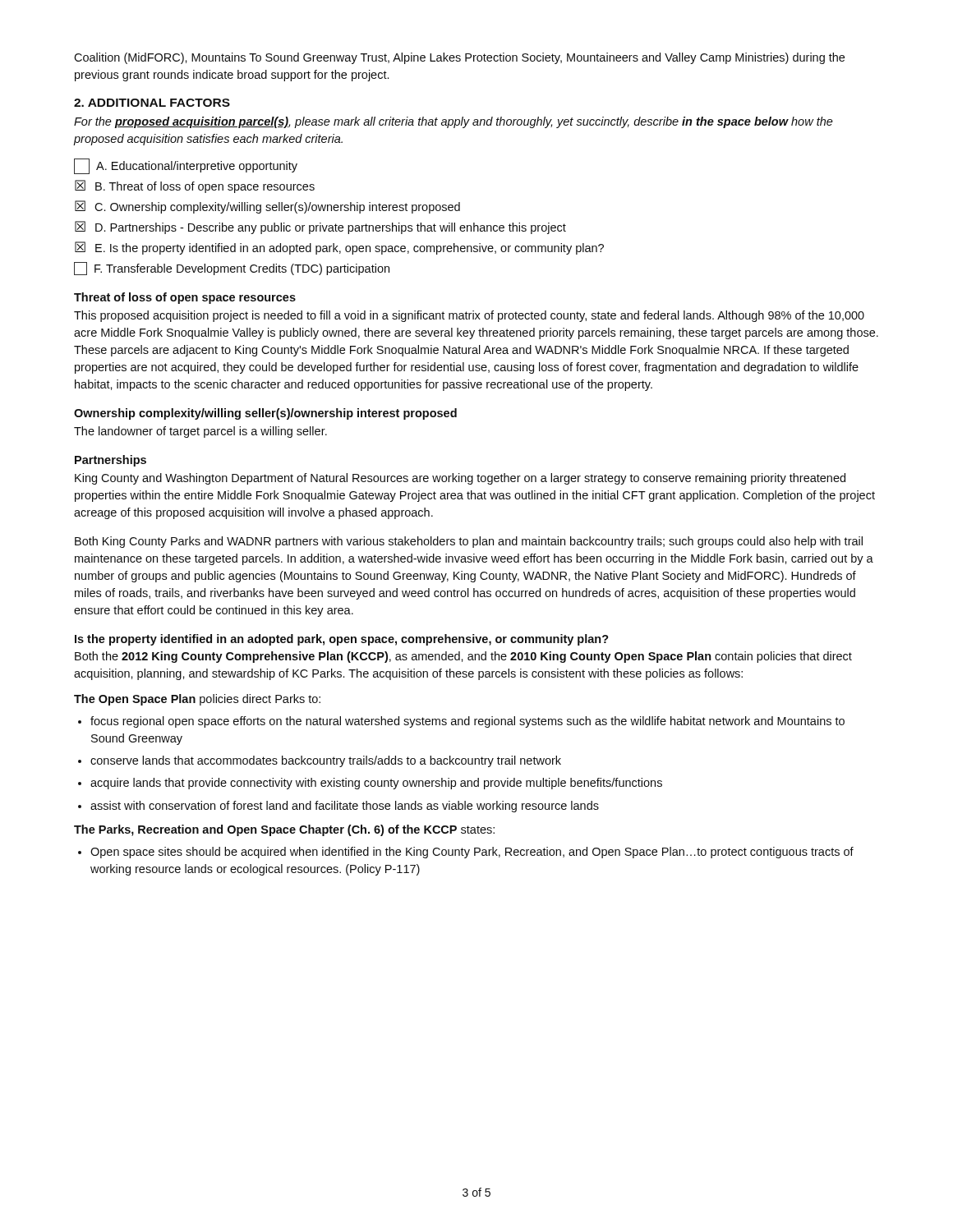953x1232 pixels.
Task: Point to the text block starting "This proposed acquisition project is needed"
Action: (476, 350)
